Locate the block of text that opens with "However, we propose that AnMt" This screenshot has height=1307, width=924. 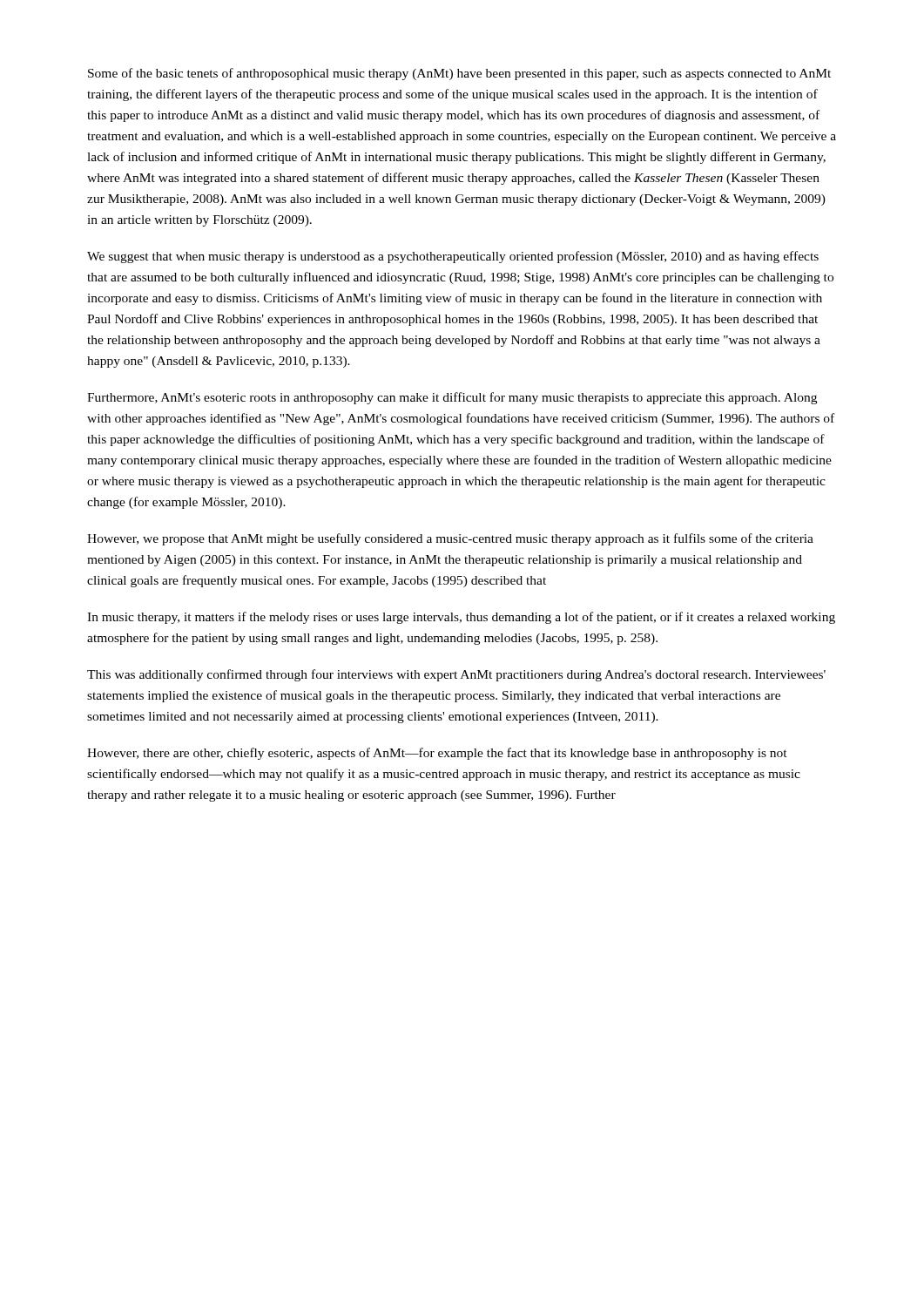[450, 559]
